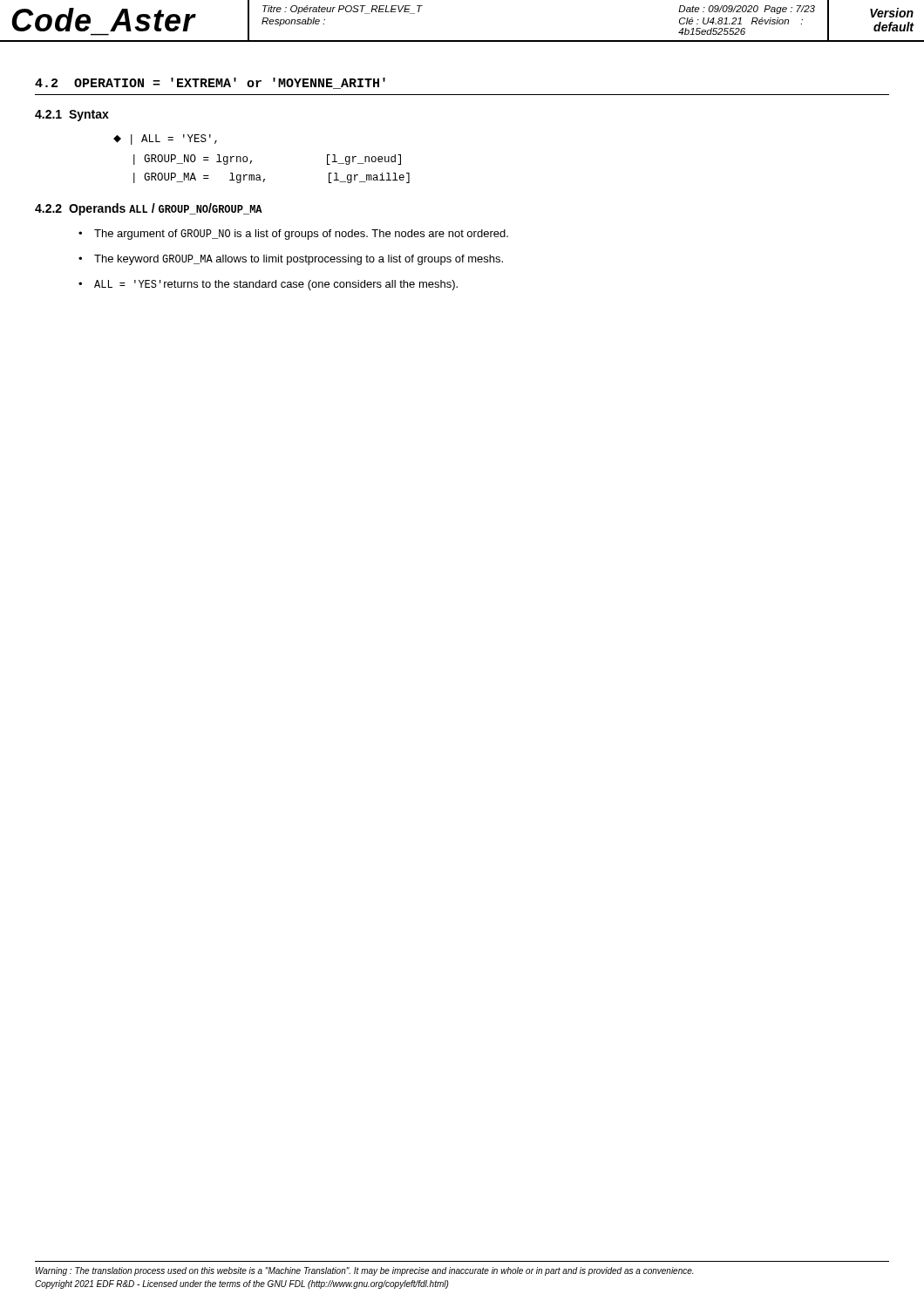Point to the text block starting "• ALL = 'YES'returns to"
Viewport: 924px width, 1308px height.
[x=269, y=284]
